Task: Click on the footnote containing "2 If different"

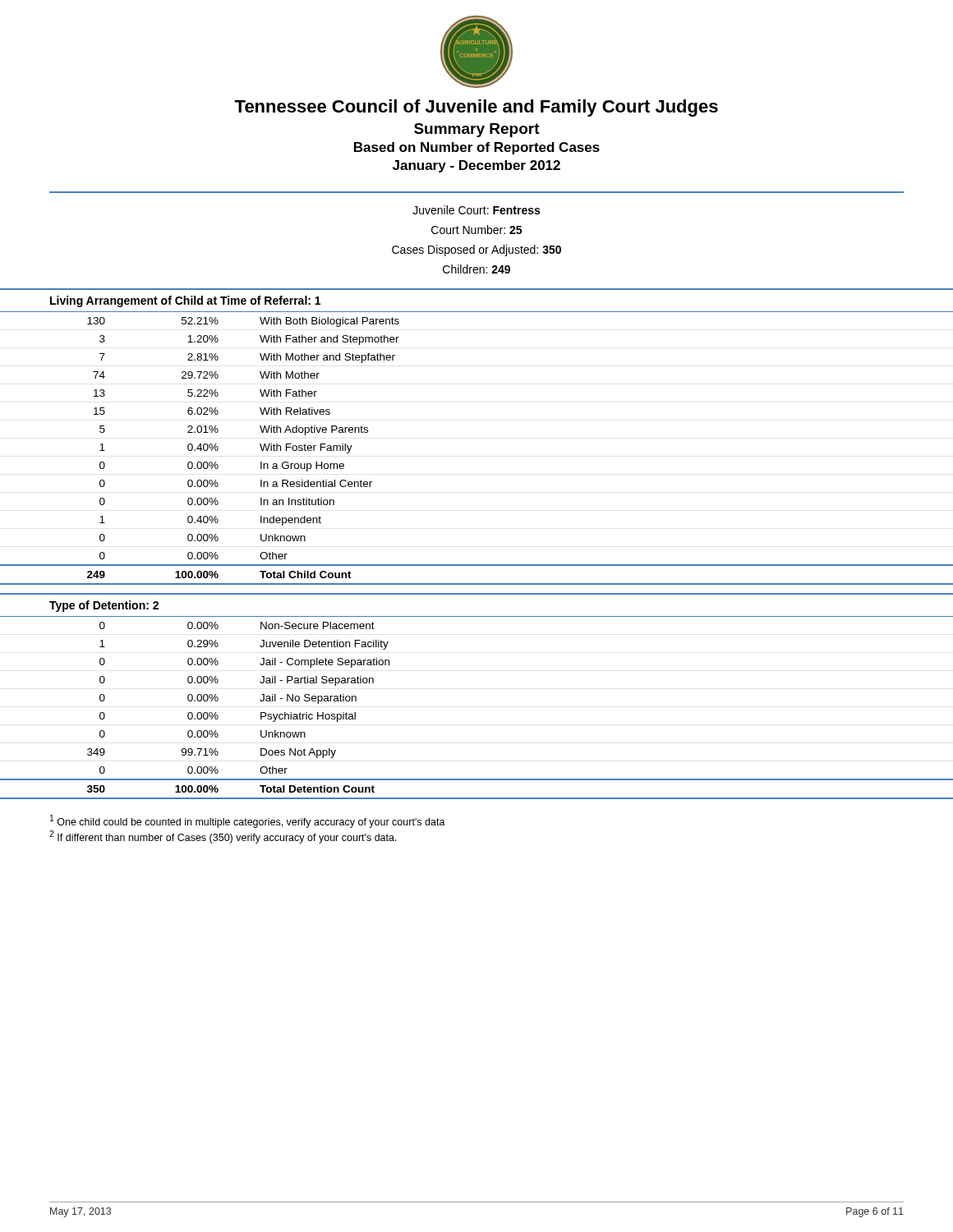Action: [223, 837]
